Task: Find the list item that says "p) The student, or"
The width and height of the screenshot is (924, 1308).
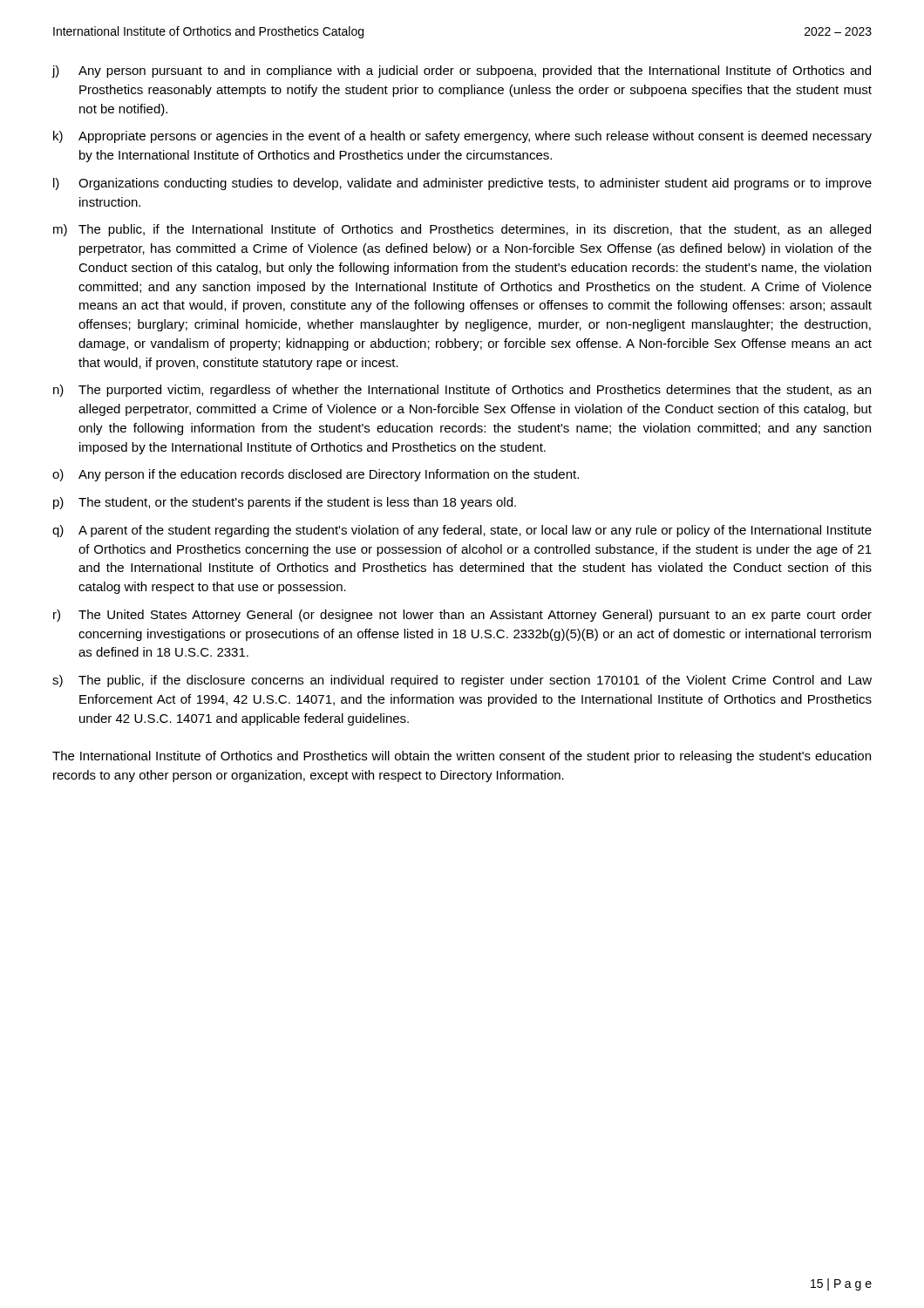Action: 462,502
